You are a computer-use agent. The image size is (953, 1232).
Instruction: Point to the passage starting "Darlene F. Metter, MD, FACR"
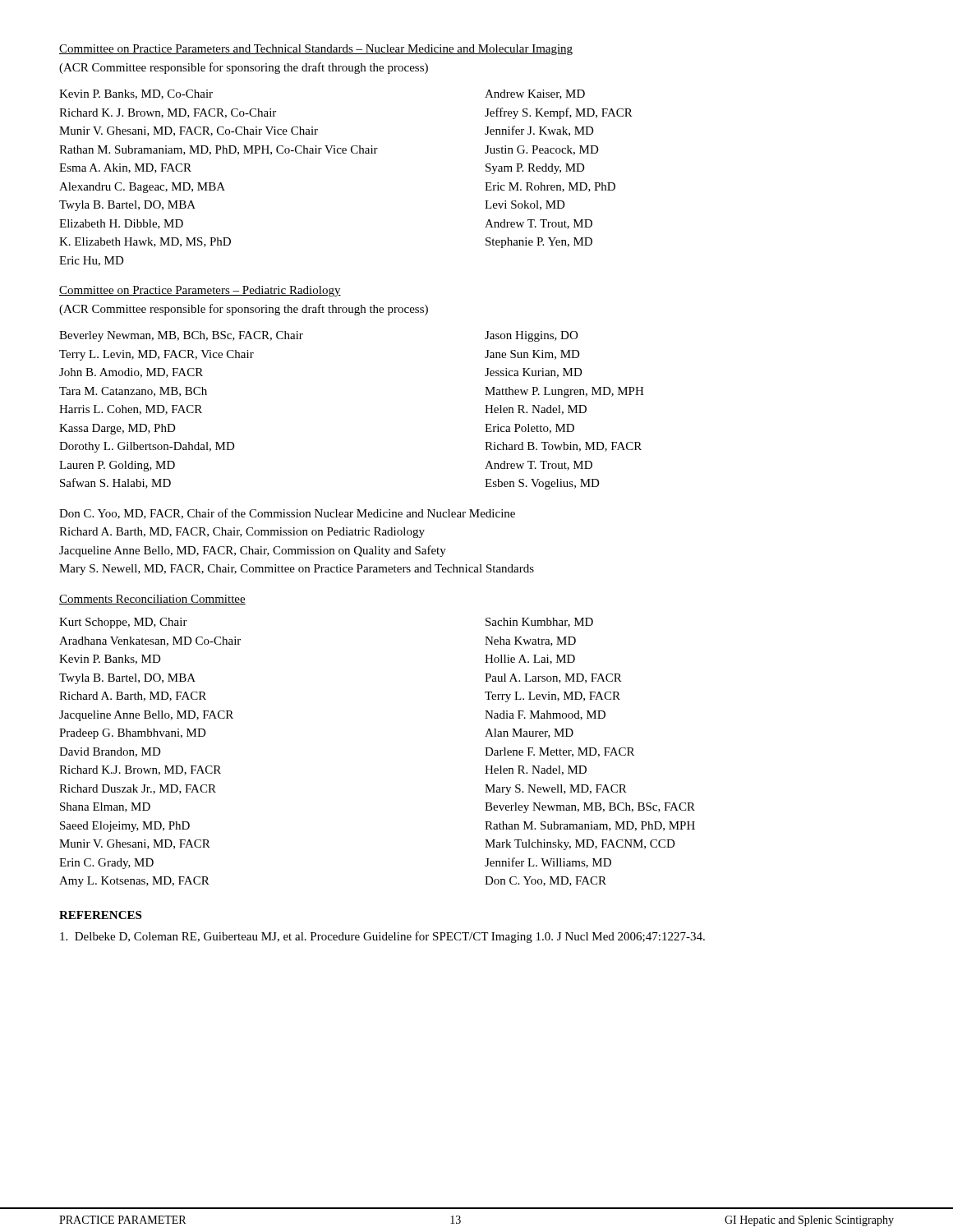point(559,752)
